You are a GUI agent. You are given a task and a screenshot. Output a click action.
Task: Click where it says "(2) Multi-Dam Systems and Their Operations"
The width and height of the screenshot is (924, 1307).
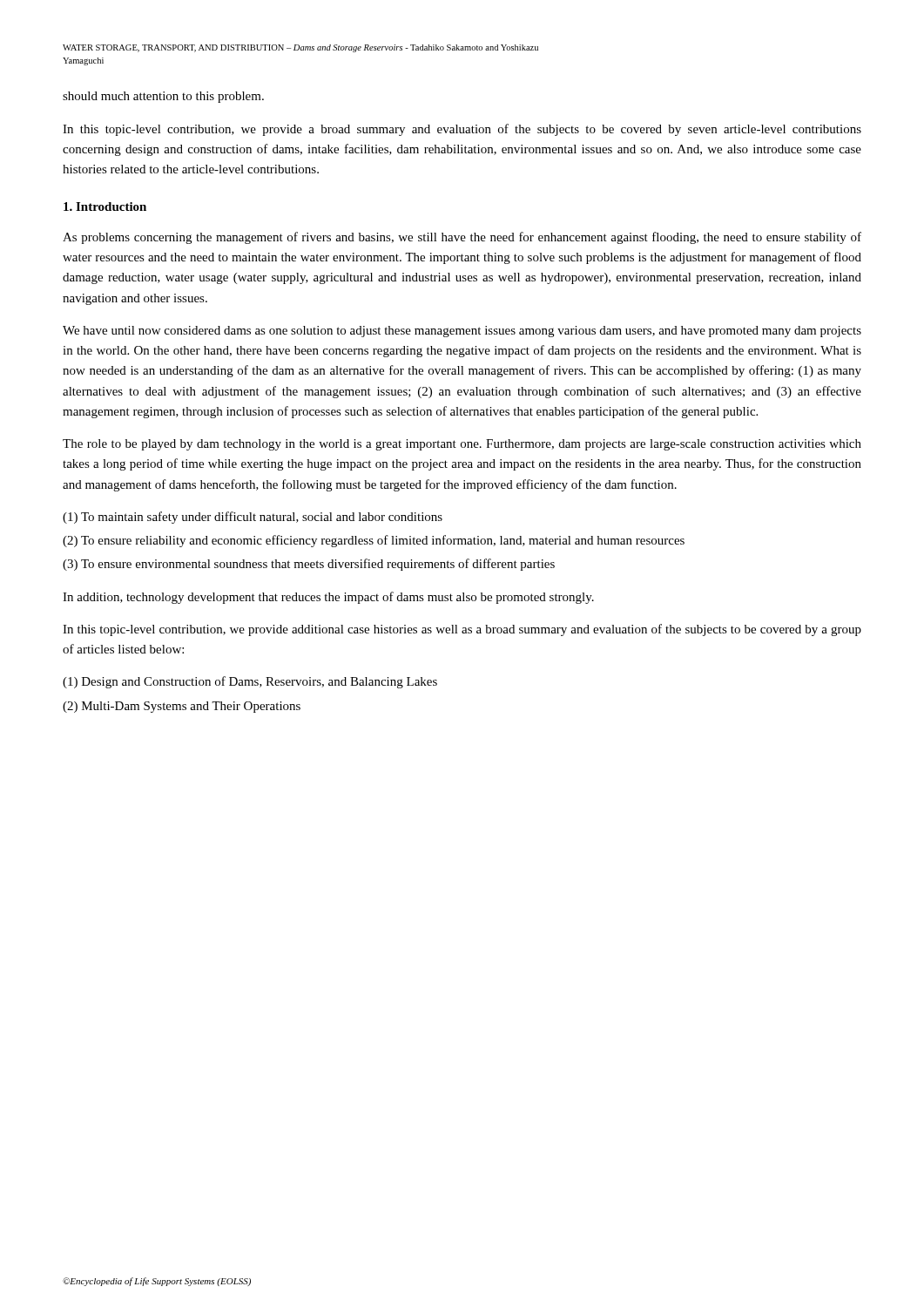[x=182, y=705]
